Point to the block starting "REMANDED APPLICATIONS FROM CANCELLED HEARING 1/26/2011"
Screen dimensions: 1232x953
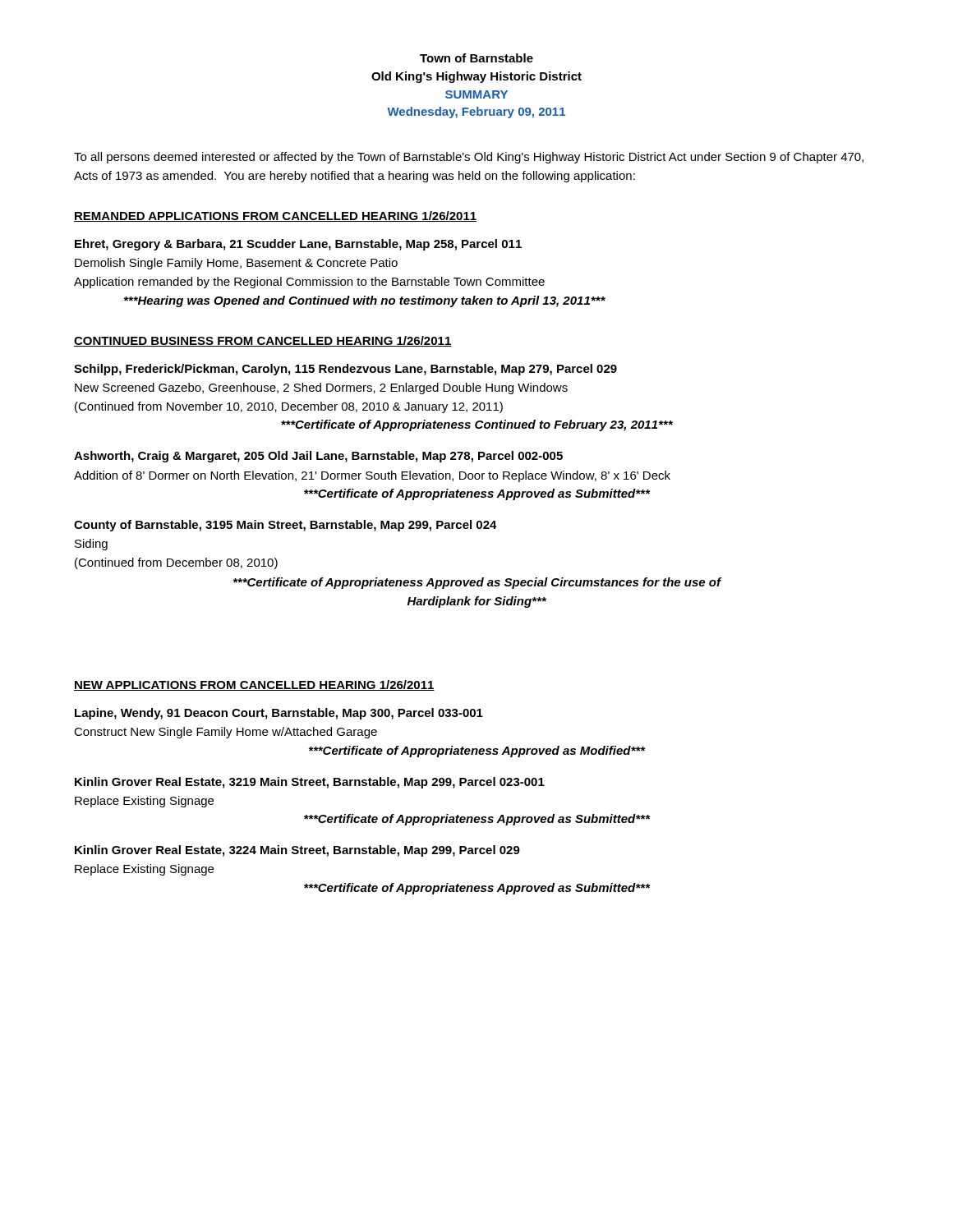pos(275,215)
